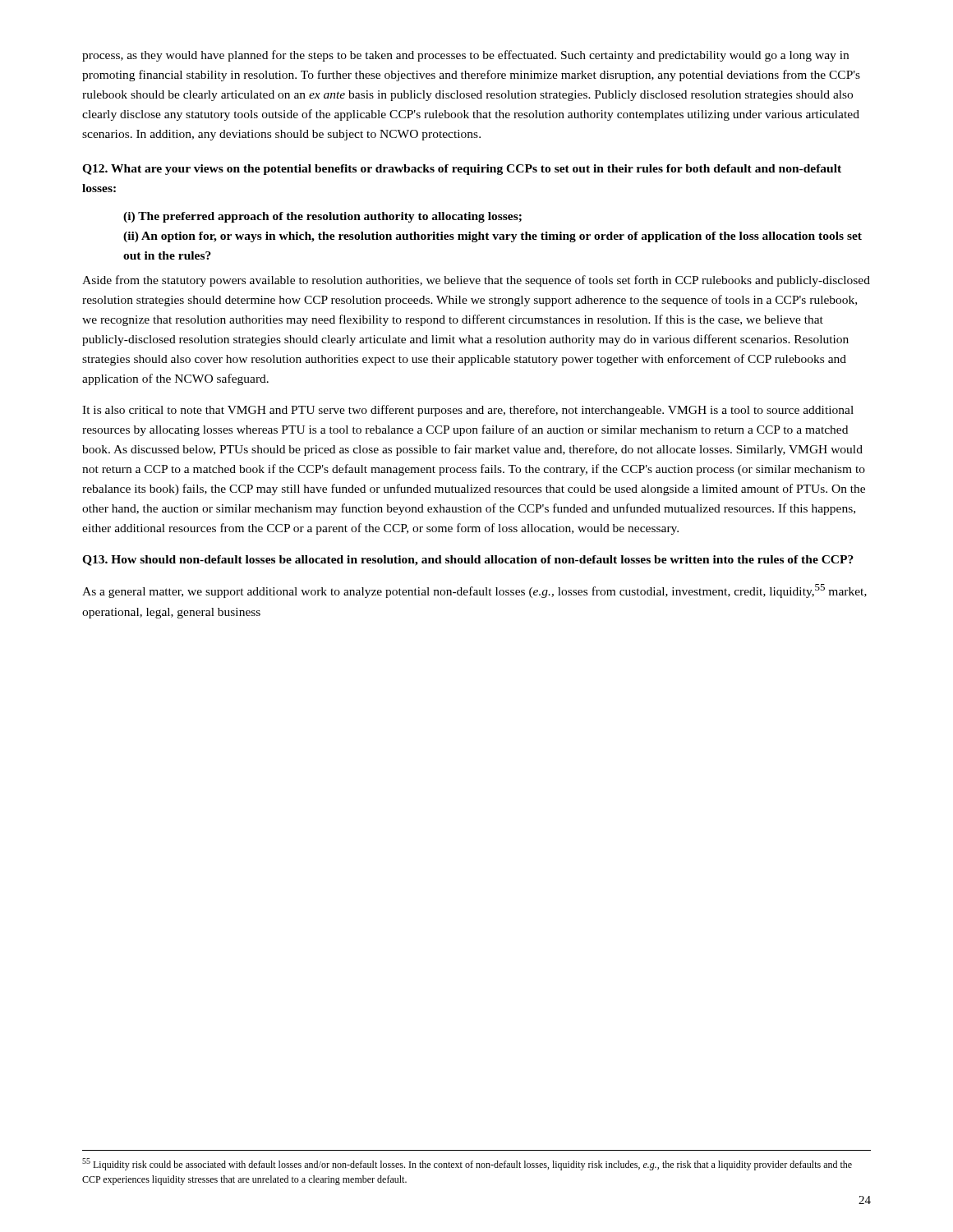The image size is (953, 1232).
Task: Click on the text block with the text "As a general matter, we"
Action: [x=476, y=600]
